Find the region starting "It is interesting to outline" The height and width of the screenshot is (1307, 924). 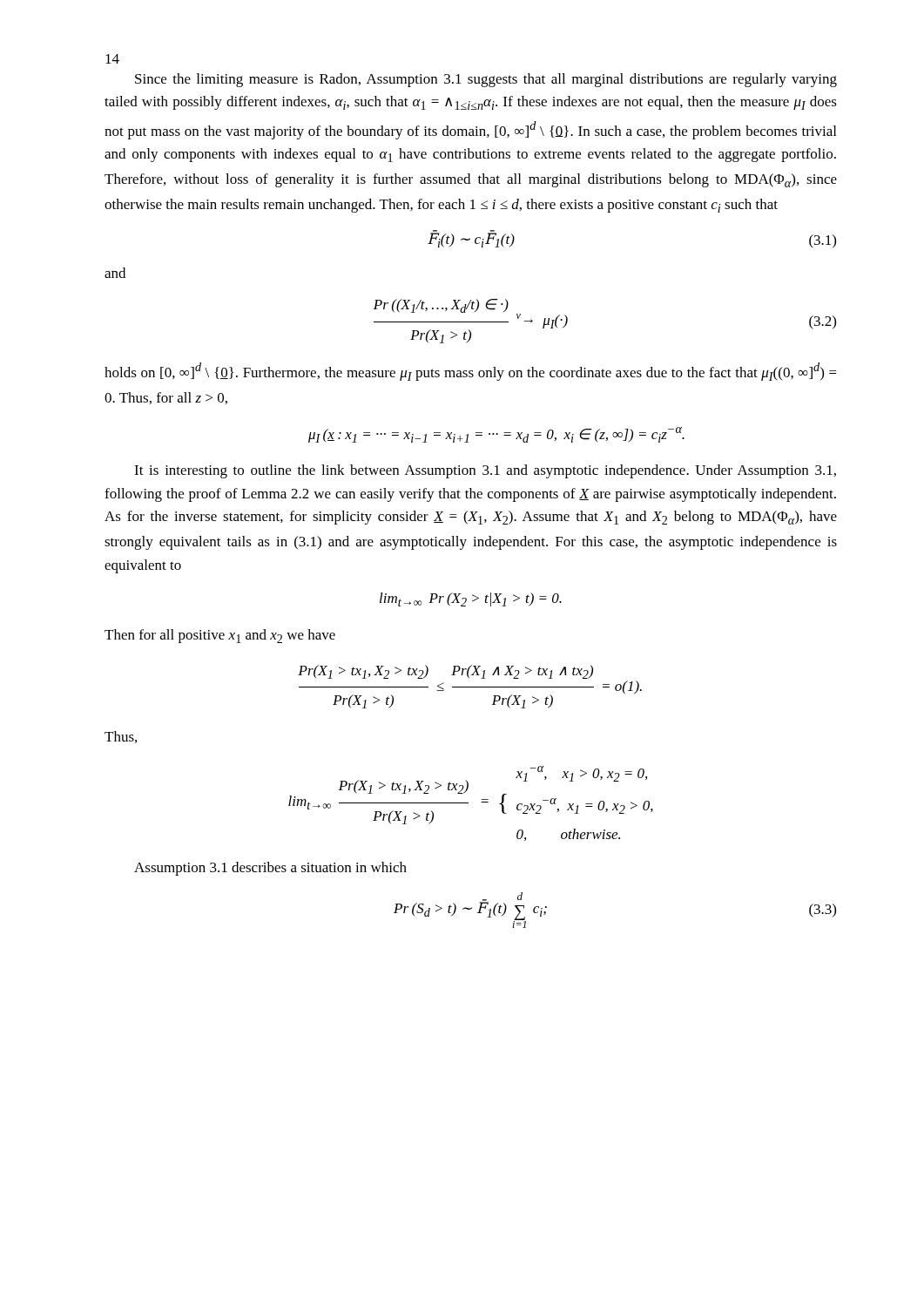(x=471, y=518)
